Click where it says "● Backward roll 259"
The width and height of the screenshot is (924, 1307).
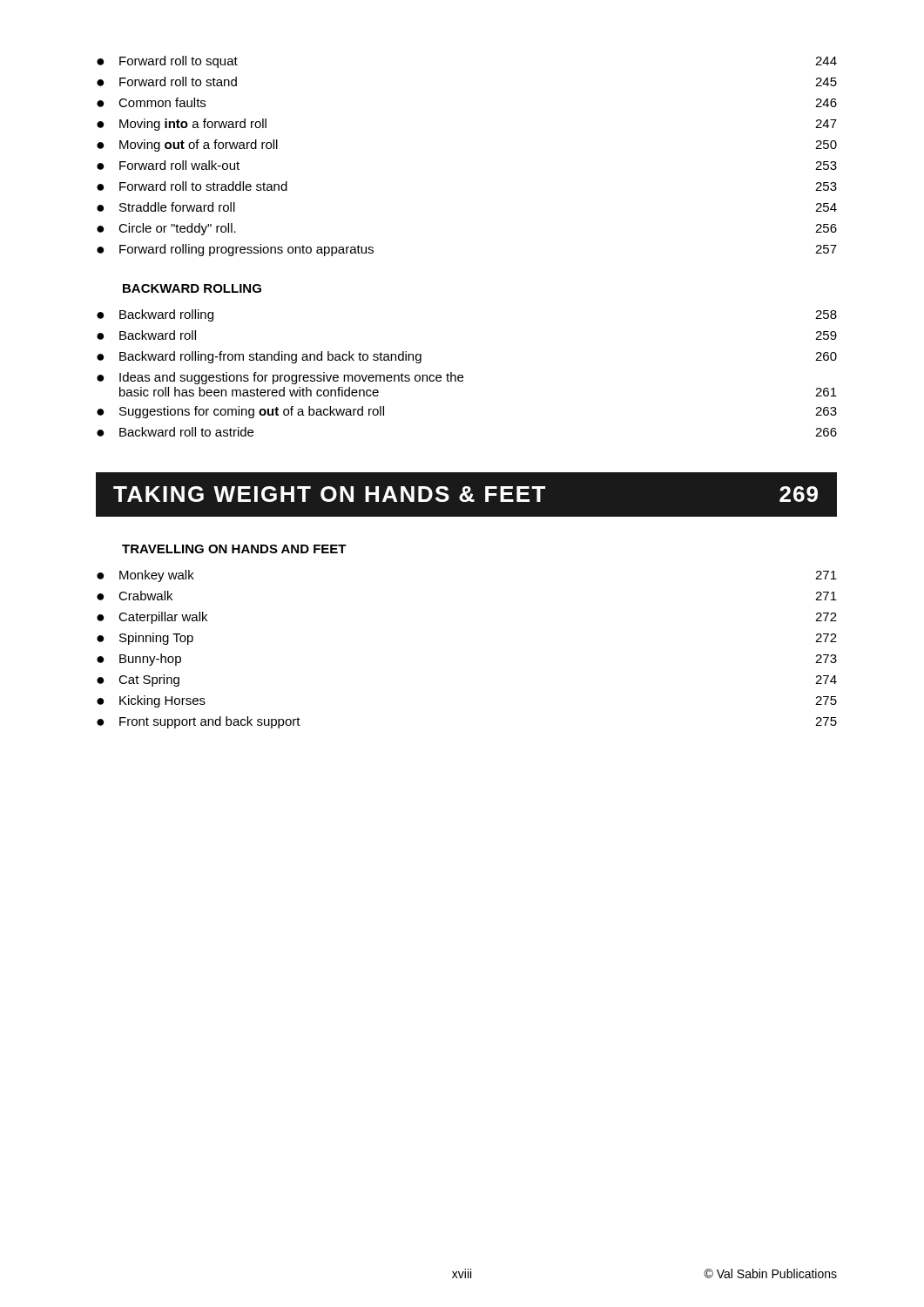pyautogui.click(x=148, y=335)
